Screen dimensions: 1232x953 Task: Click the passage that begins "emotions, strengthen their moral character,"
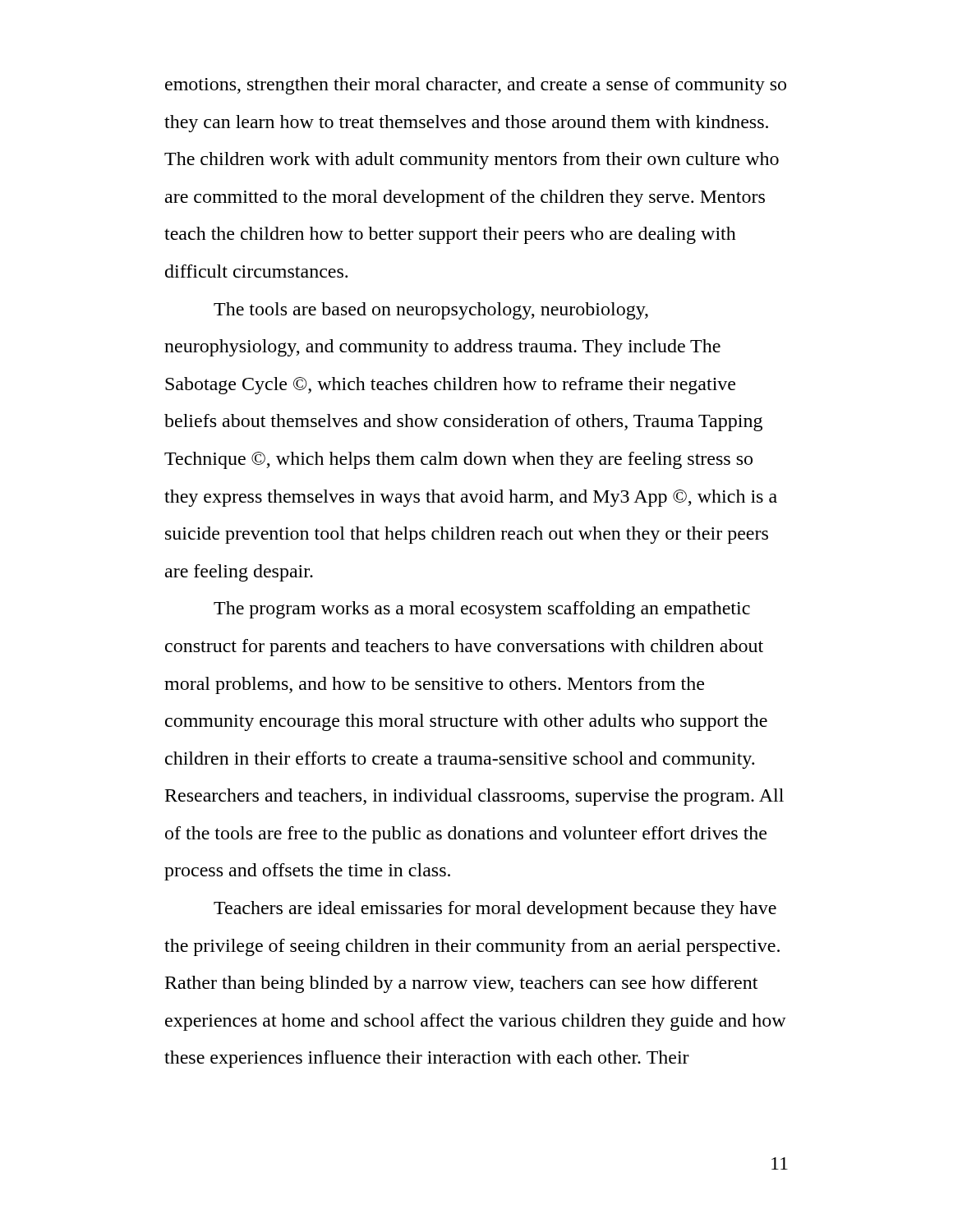point(476,177)
